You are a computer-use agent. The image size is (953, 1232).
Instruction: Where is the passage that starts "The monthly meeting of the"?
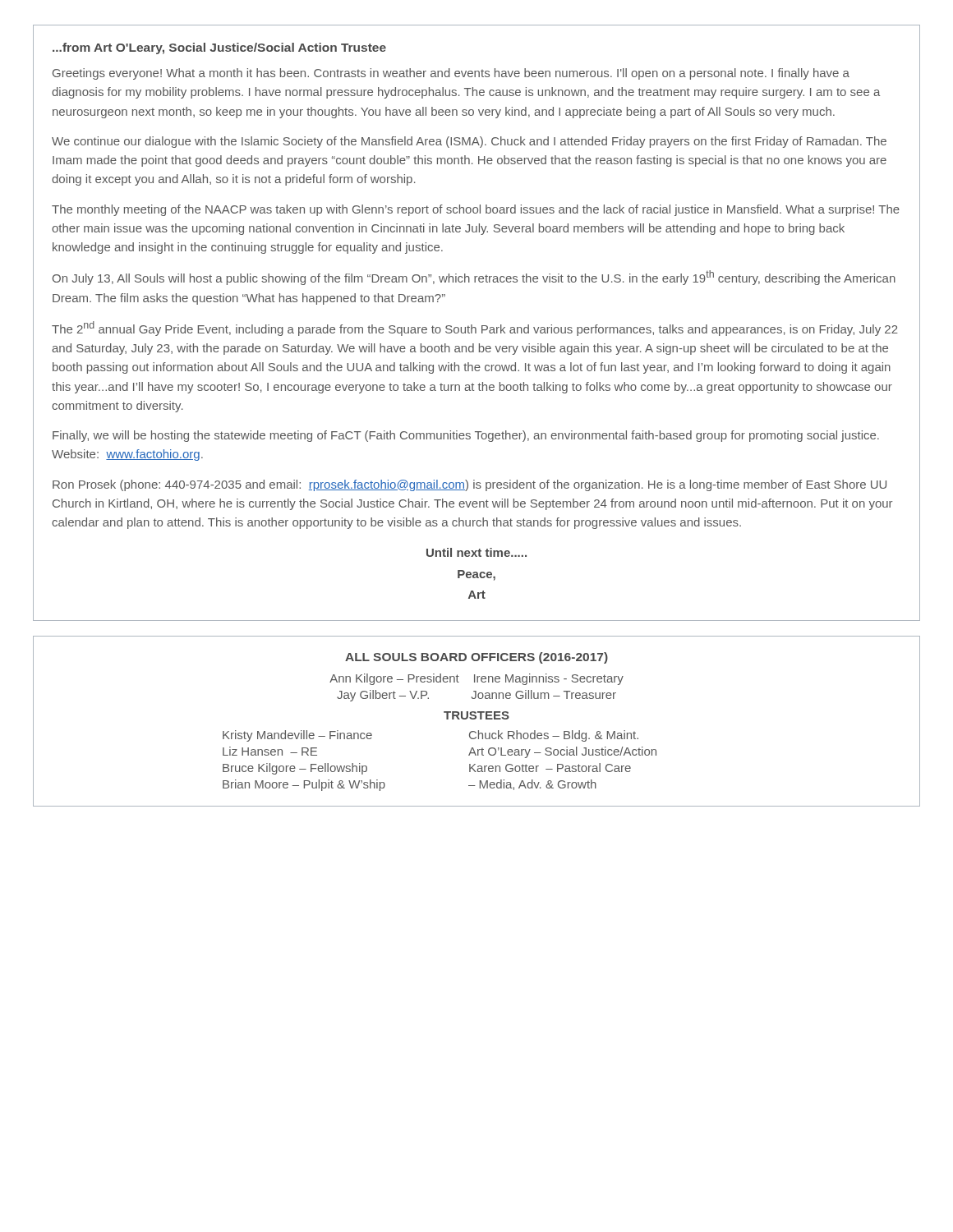coord(476,228)
